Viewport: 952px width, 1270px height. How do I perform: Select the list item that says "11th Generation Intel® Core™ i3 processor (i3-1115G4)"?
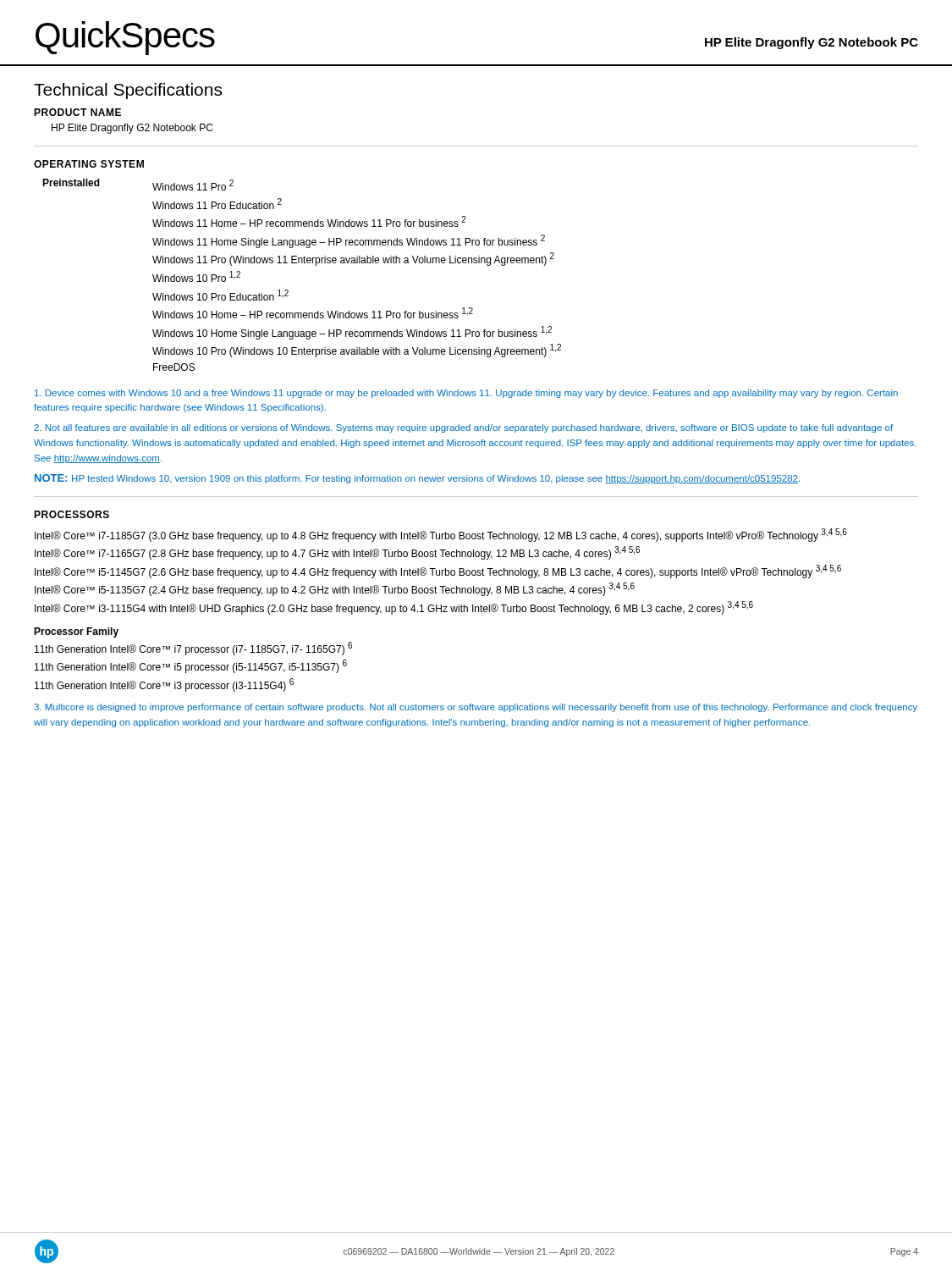pos(164,684)
